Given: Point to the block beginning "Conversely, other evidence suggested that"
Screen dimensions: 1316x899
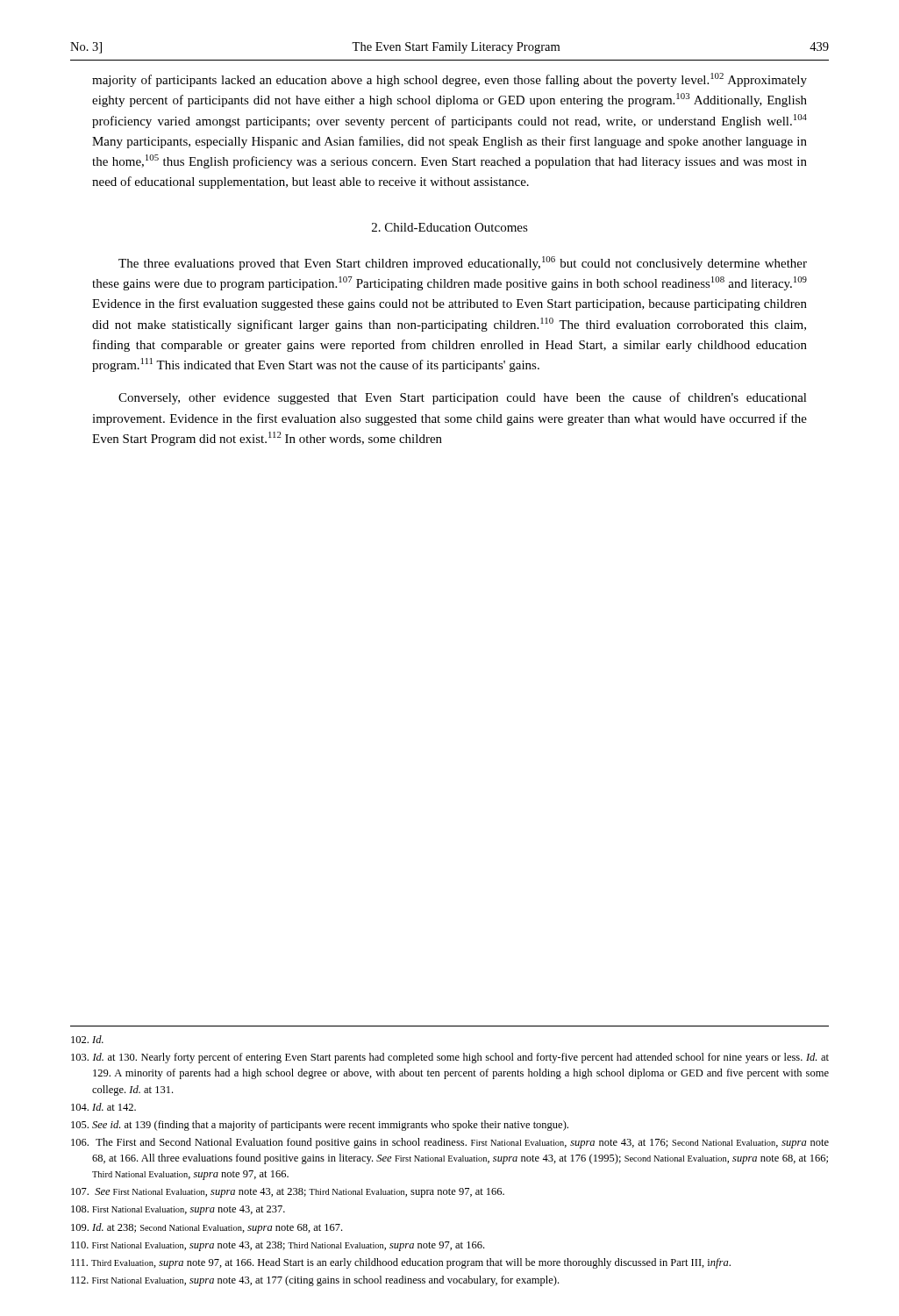Looking at the screenshot, I should point(450,418).
